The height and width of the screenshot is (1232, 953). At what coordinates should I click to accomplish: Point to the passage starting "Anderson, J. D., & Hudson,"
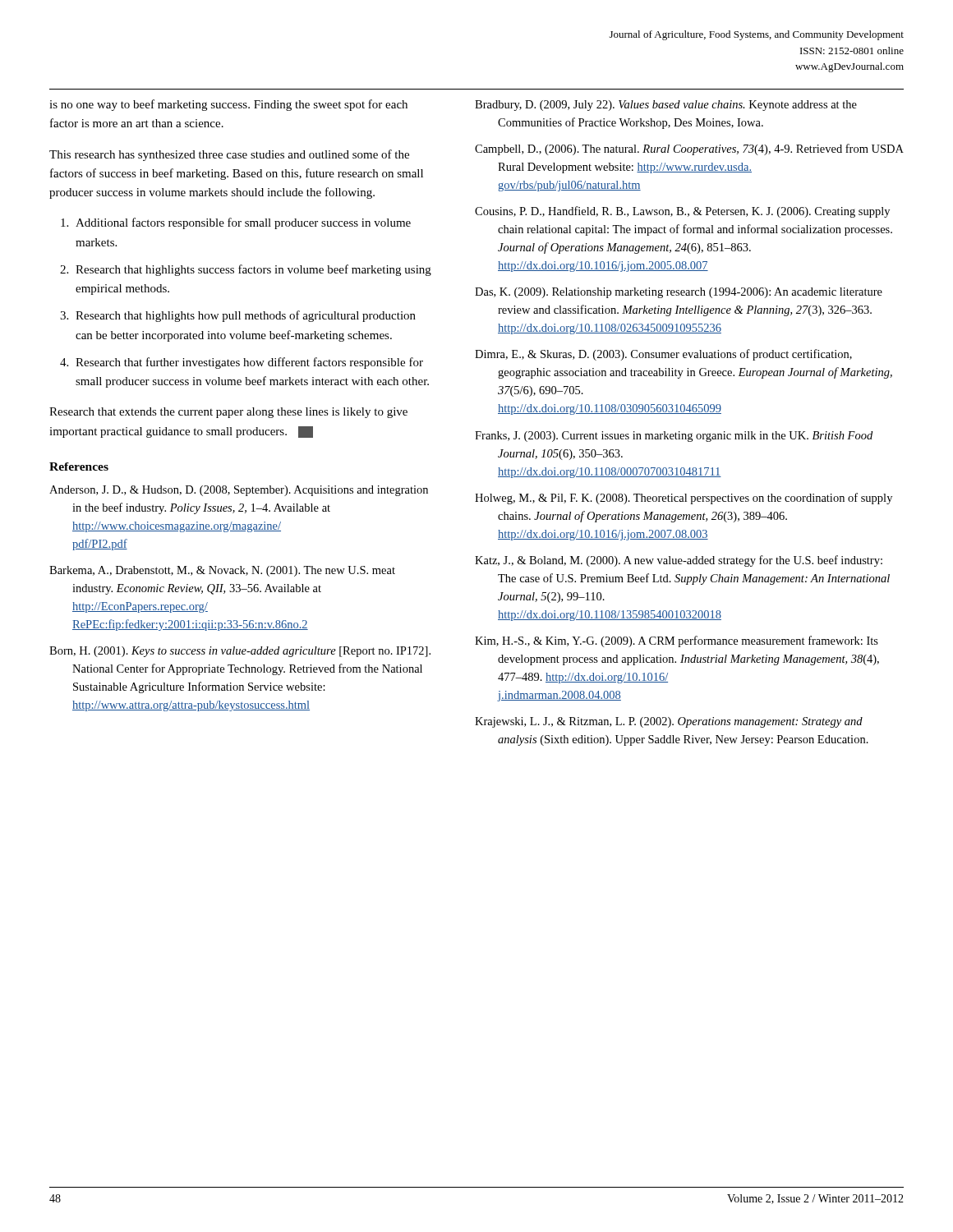pyautogui.click(x=239, y=516)
